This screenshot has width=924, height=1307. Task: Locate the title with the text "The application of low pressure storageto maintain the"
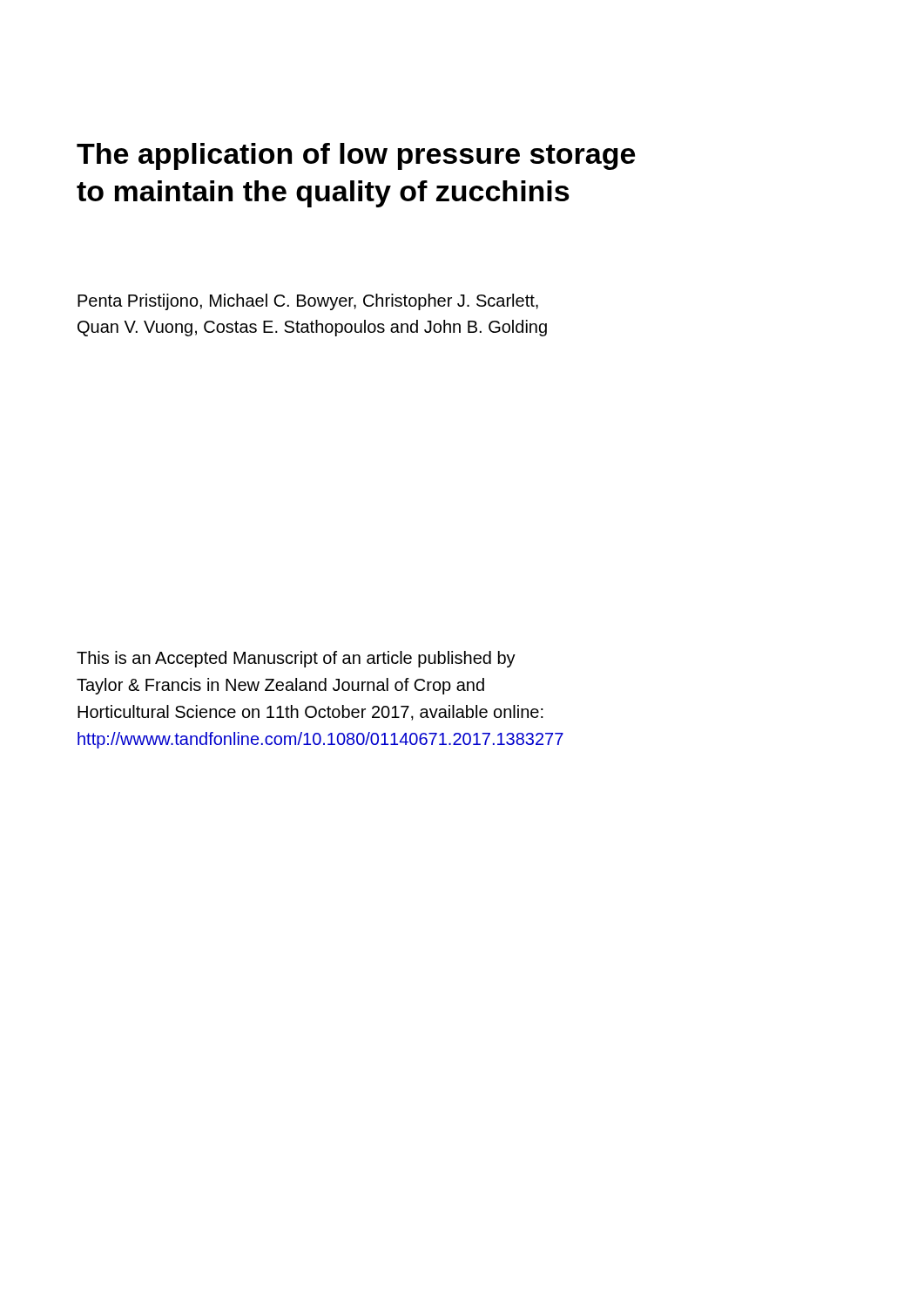coord(381,172)
